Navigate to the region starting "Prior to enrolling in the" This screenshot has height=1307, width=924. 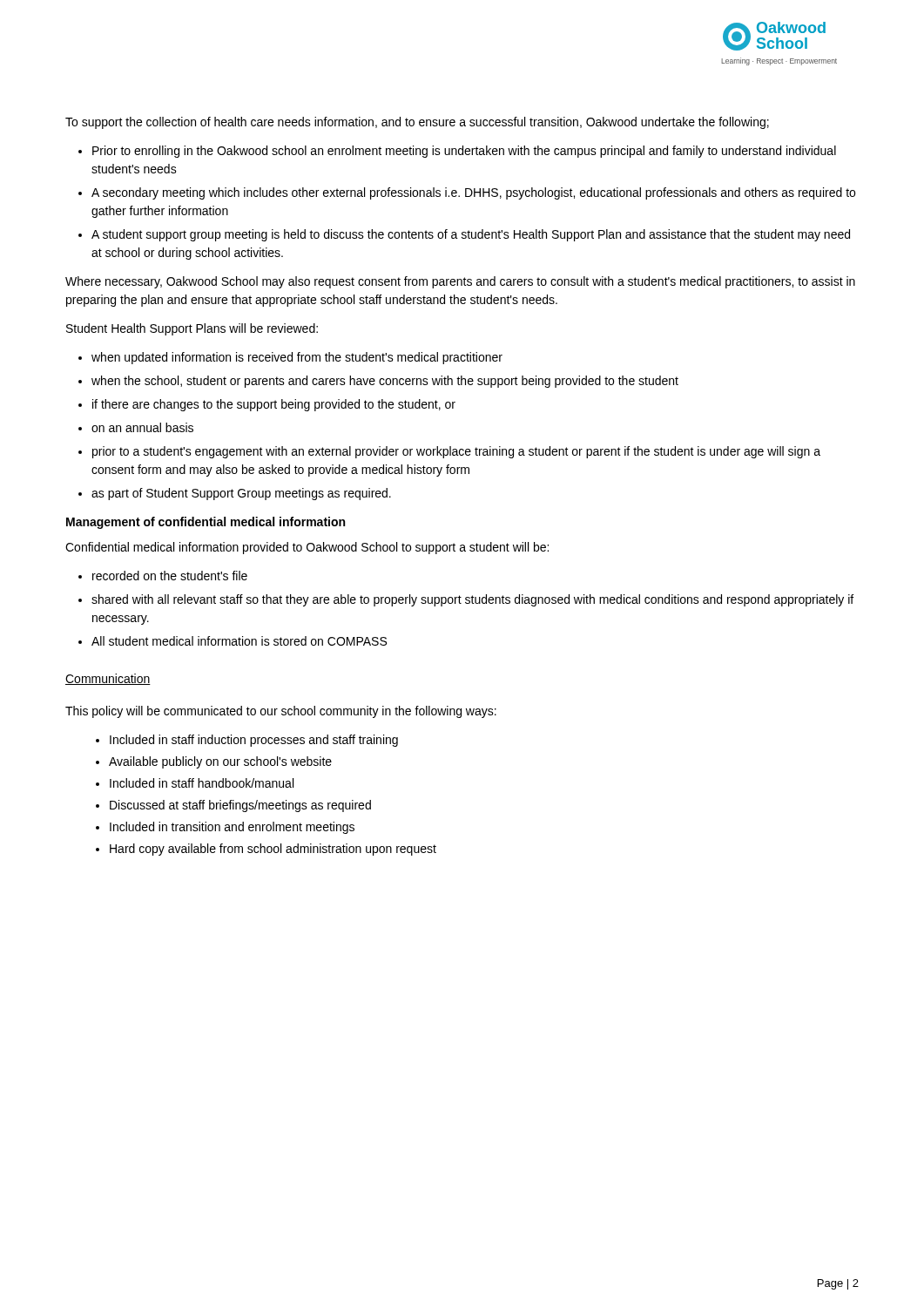point(464,160)
